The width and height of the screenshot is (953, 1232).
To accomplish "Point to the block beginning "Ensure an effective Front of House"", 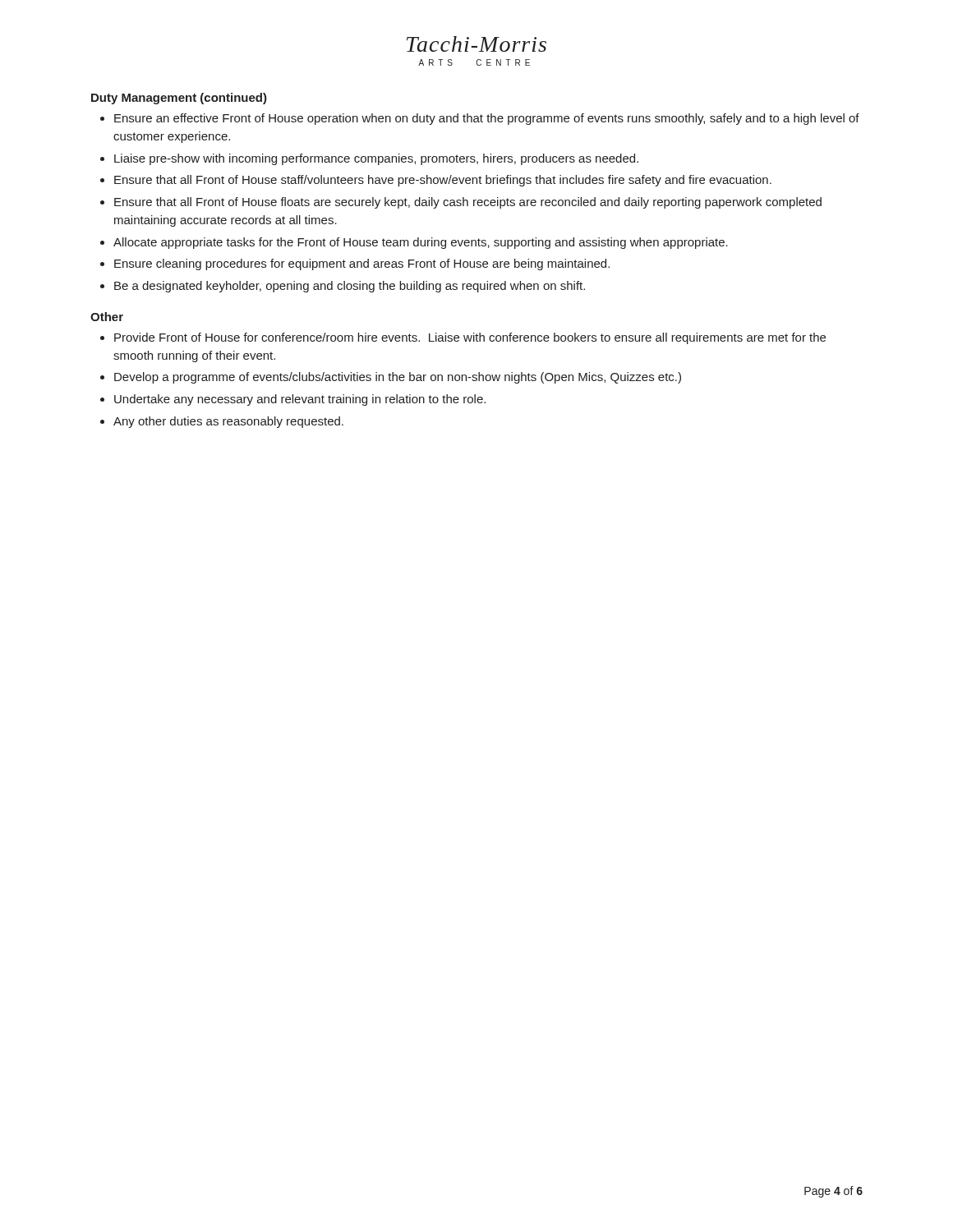I will point(486,127).
